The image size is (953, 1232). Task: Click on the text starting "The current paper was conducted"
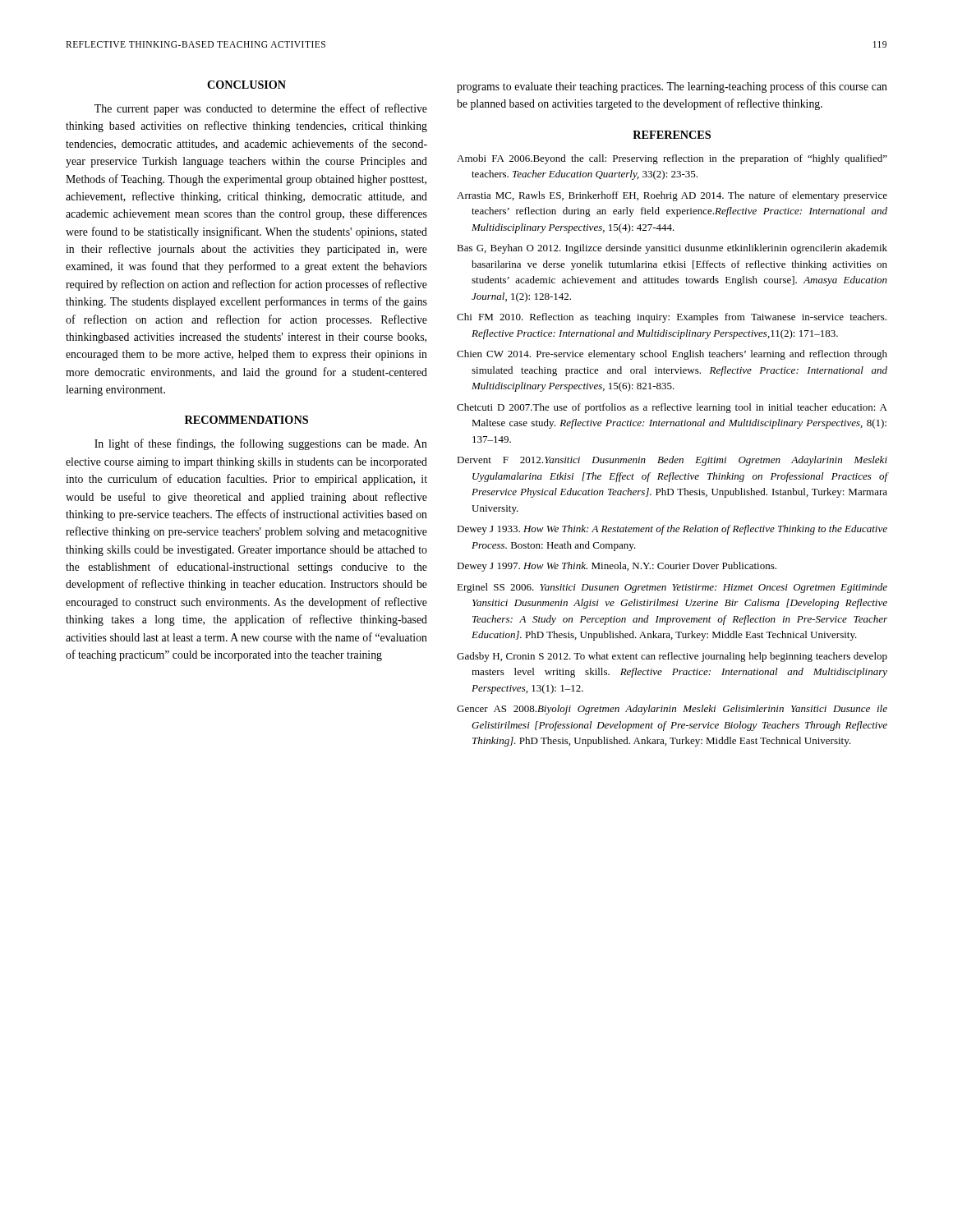pyautogui.click(x=246, y=249)
